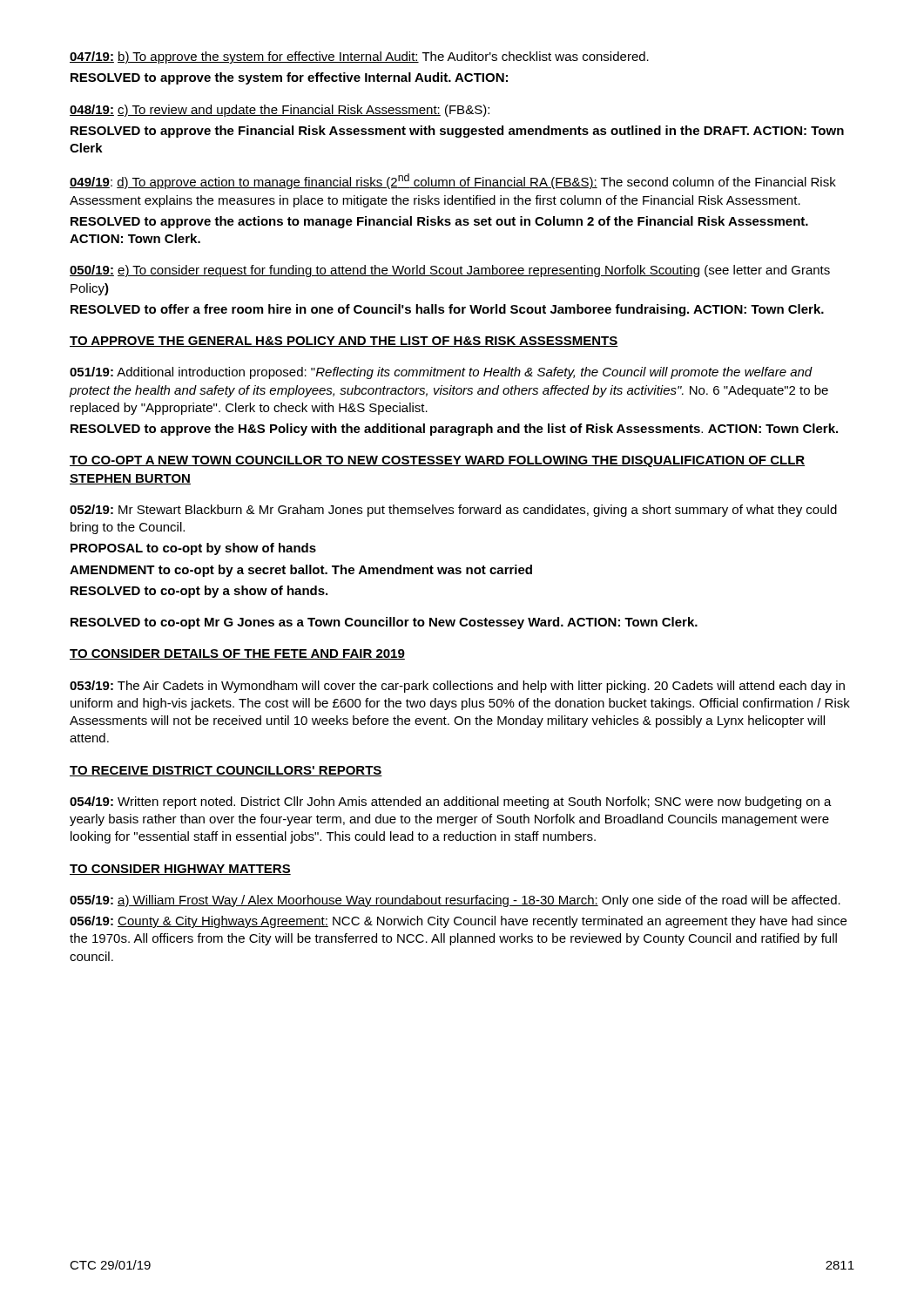Find the text block that says "053/19: The Air Cadets in Wymondham will cover"

coord(462,712)
